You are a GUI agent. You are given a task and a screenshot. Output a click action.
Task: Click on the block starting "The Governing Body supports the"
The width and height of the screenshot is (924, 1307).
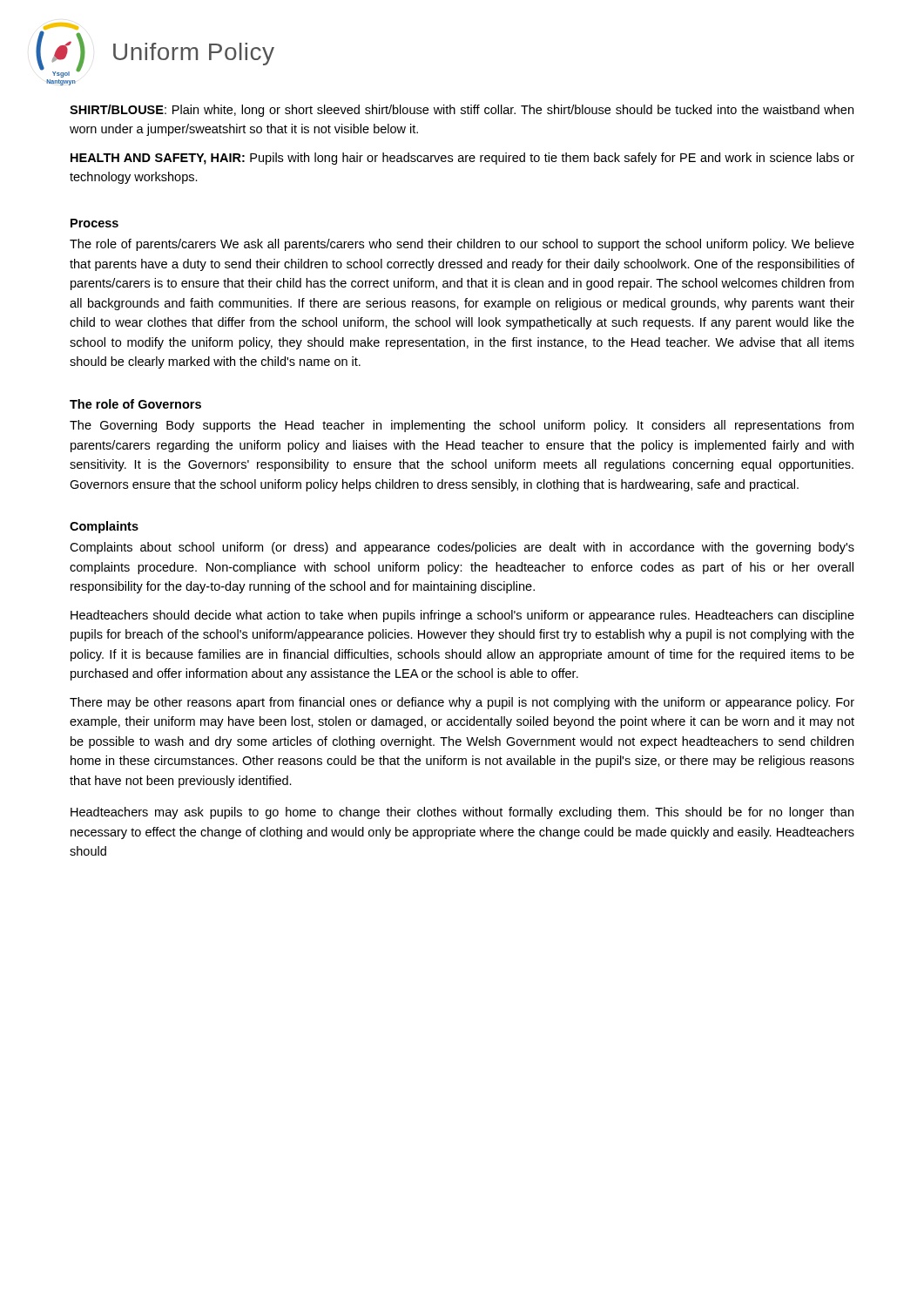462,455
